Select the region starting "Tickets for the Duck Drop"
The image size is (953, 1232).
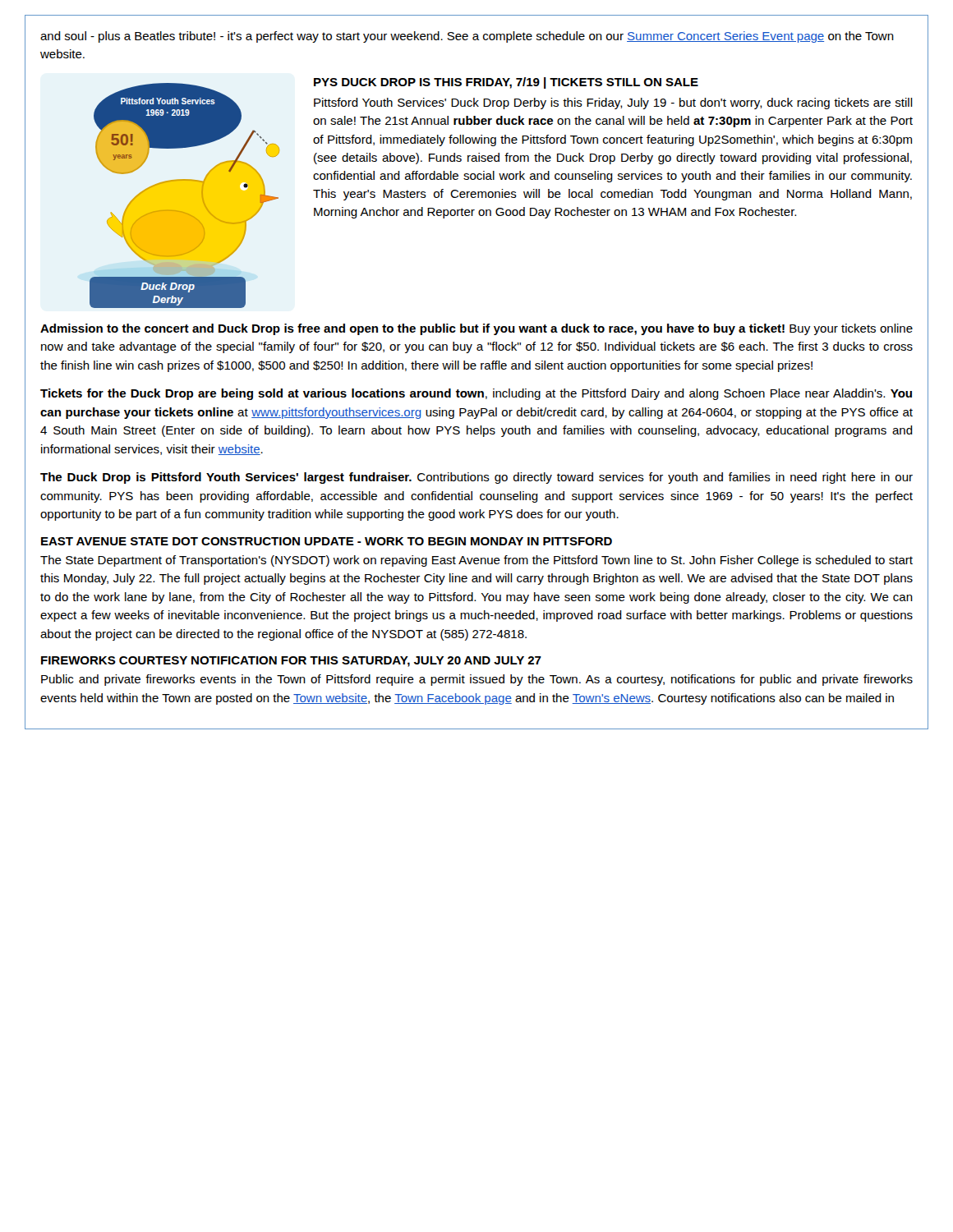[x=476, y=421]
